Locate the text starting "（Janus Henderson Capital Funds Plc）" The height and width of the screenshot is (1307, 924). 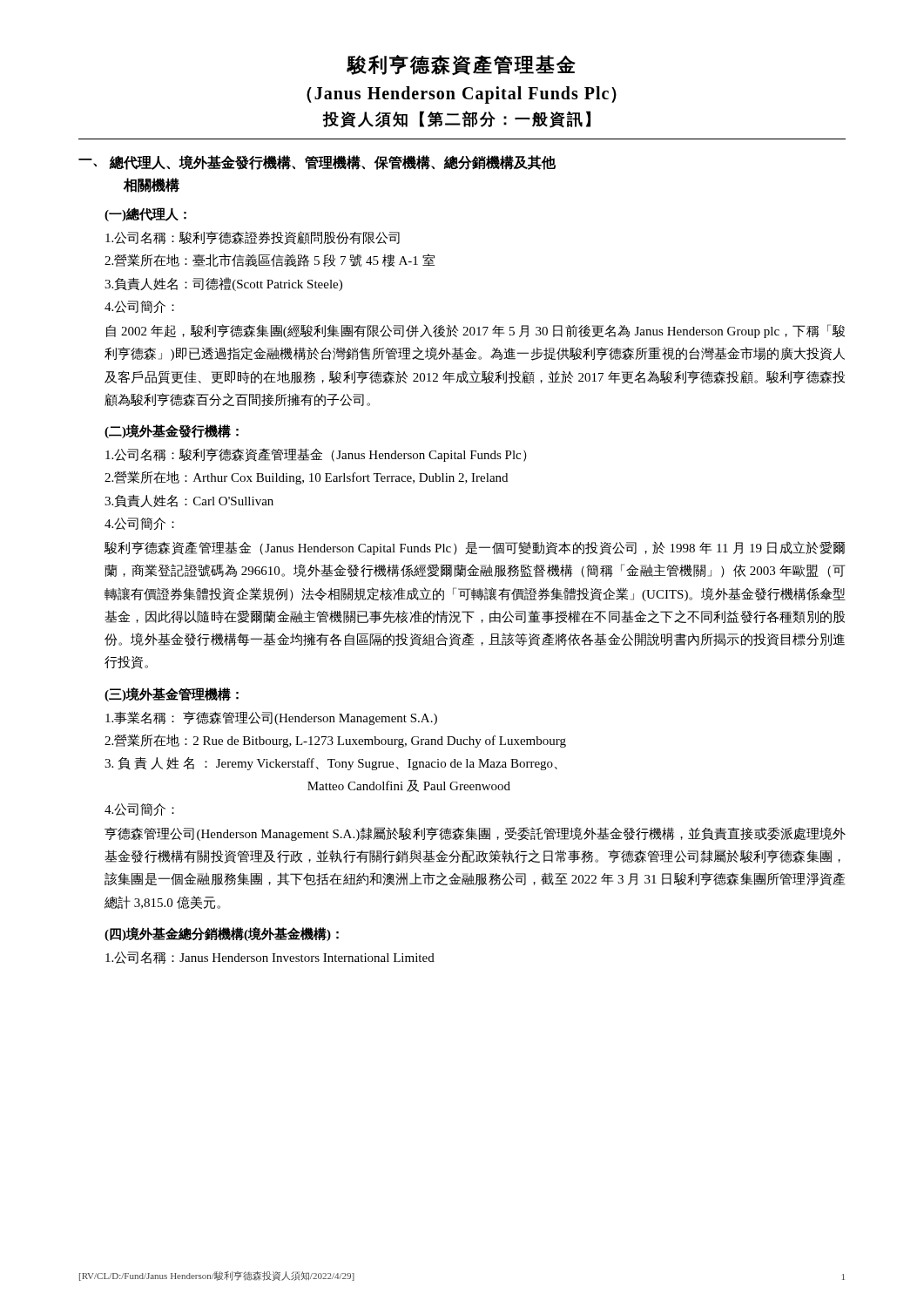point(462,94)
